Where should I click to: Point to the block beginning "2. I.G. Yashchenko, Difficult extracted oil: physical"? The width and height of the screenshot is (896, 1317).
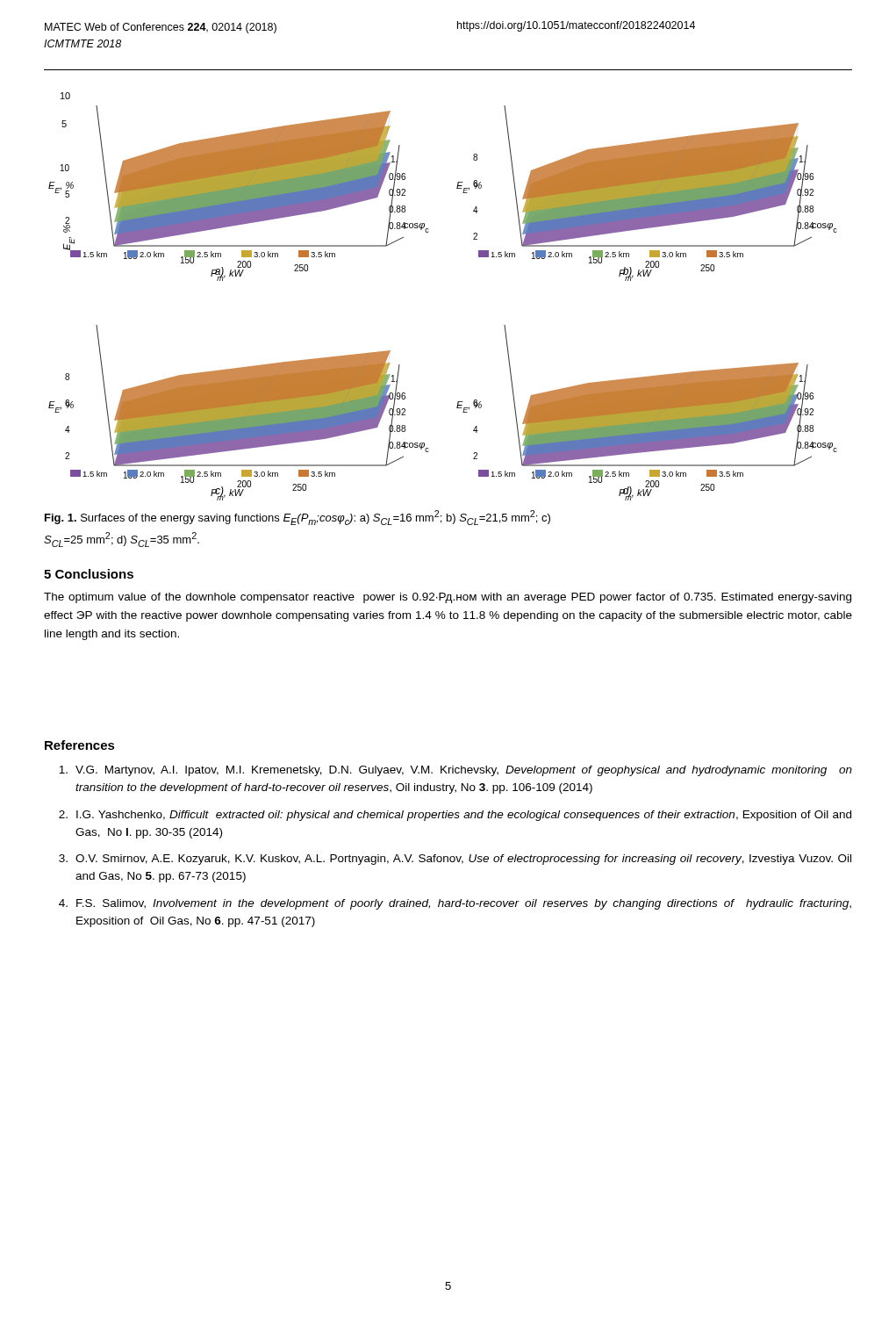tap(448, 823)
